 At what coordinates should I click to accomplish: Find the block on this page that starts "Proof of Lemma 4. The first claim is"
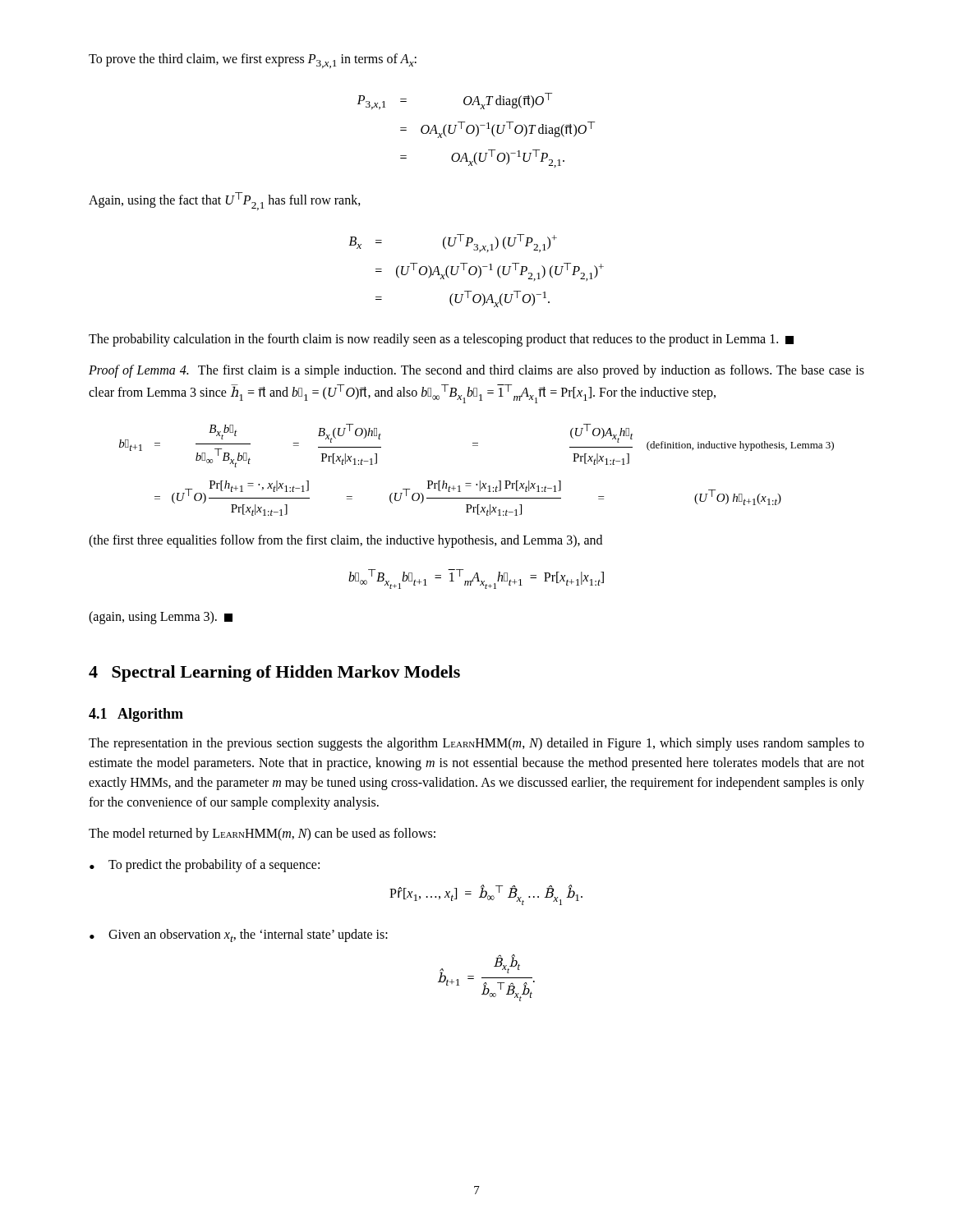476,384
